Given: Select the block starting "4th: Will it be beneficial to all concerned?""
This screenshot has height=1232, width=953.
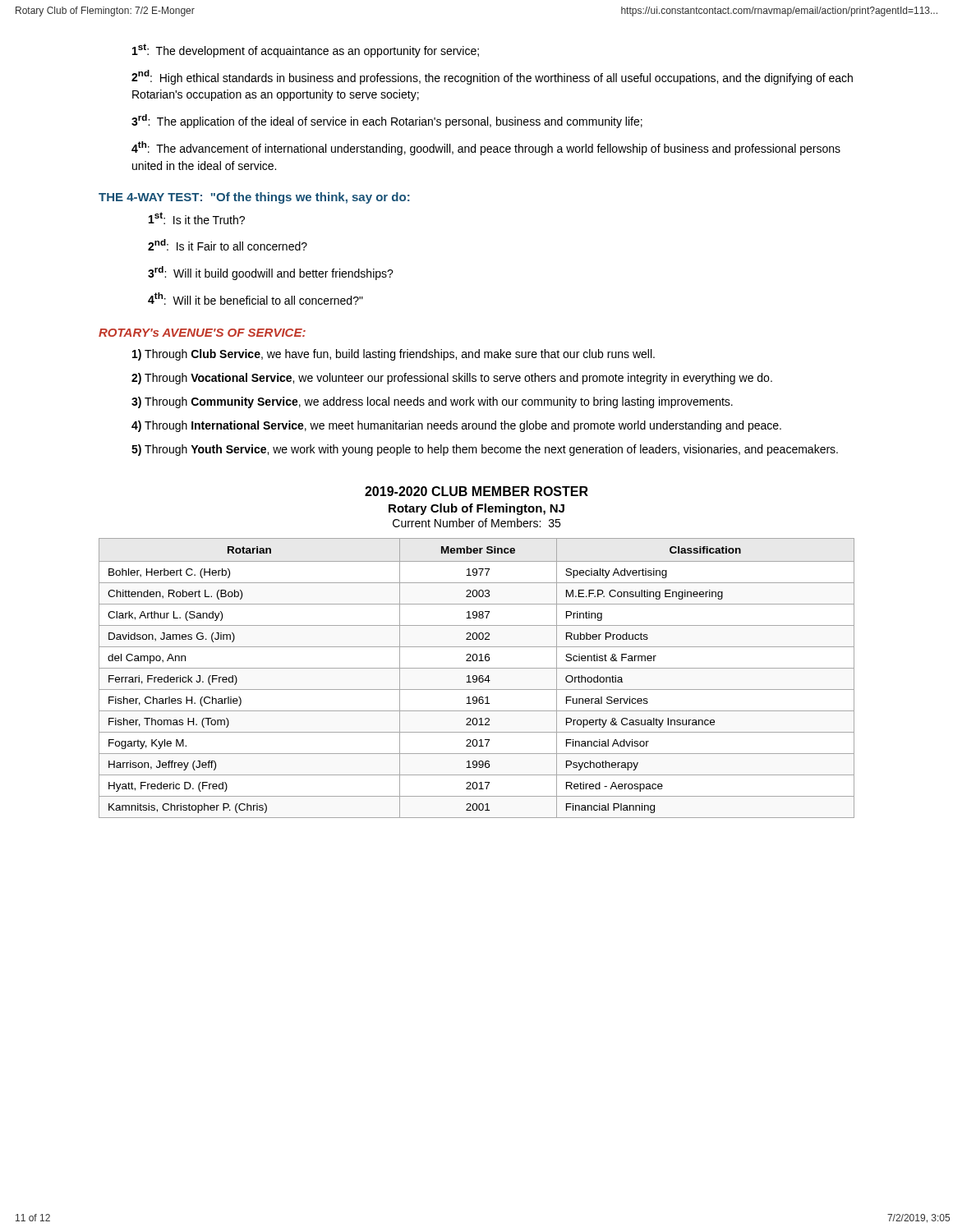Looking at the screenshot, I should click(255, 298).
